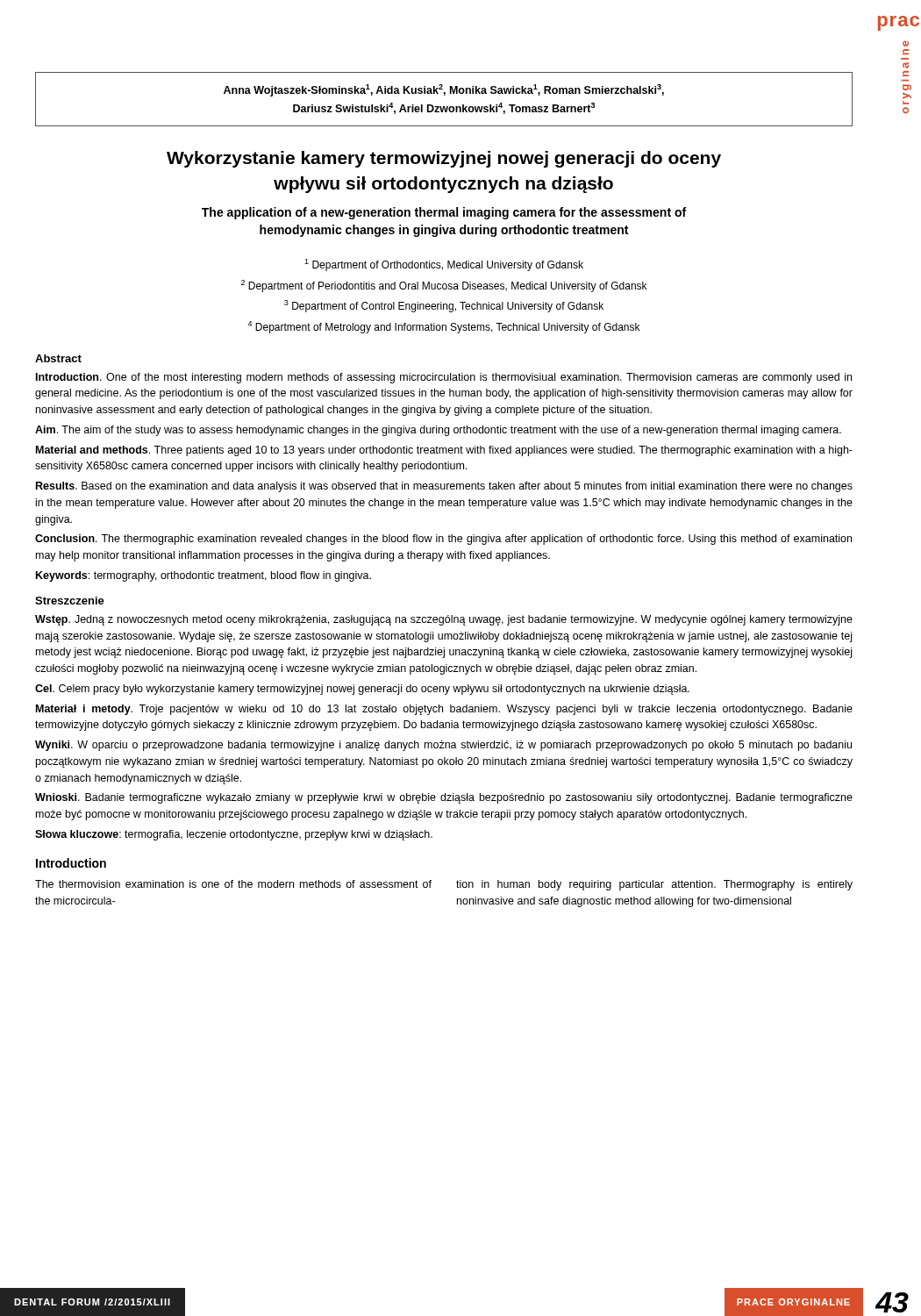Find the text block starting "The thermovision examination is"
Viewport: 921px width, 1316px height.
click(x=233, y=892)
